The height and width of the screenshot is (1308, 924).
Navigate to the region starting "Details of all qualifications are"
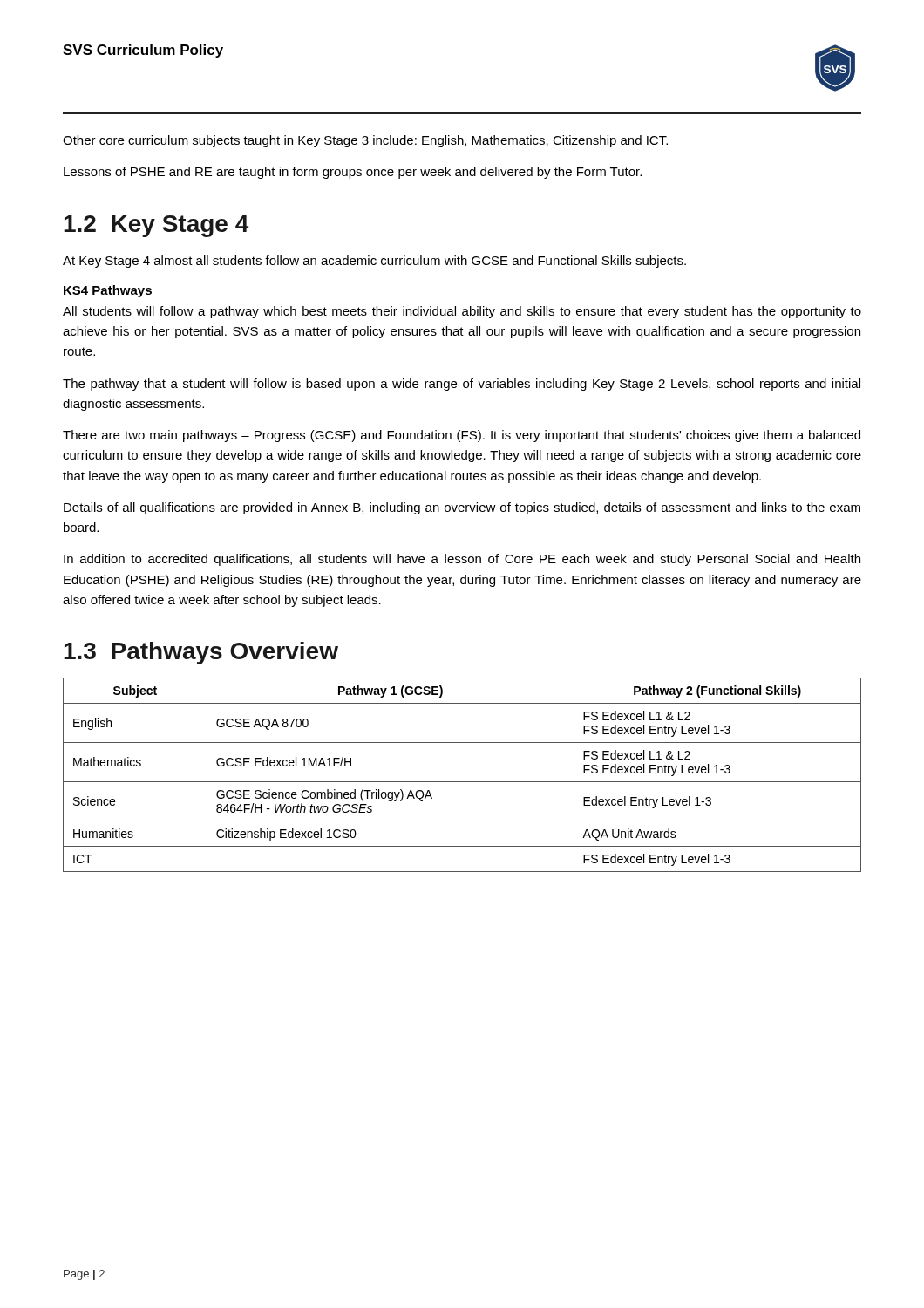click(462, 517)
